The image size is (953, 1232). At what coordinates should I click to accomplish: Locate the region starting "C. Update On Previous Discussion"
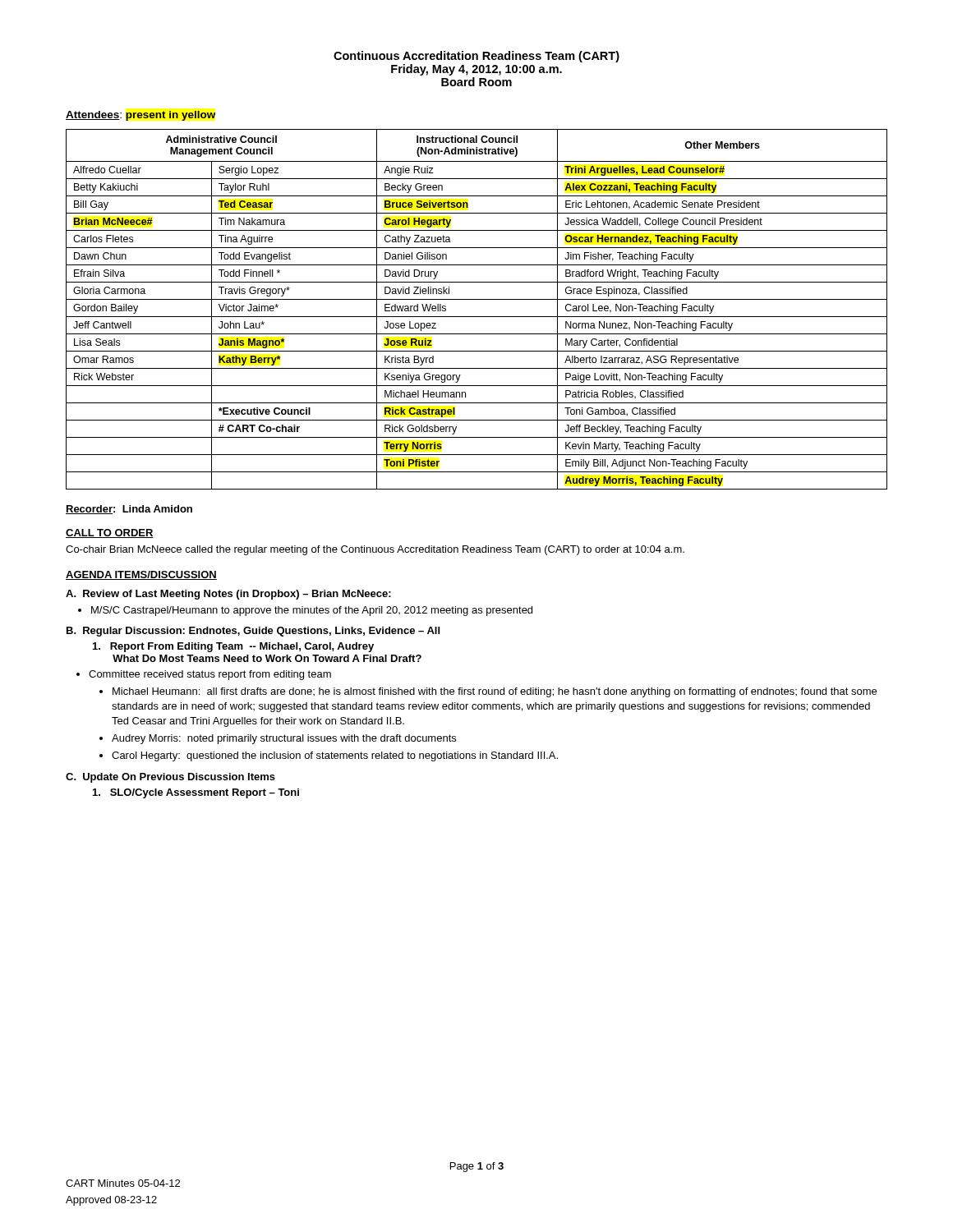pos(170,776)
